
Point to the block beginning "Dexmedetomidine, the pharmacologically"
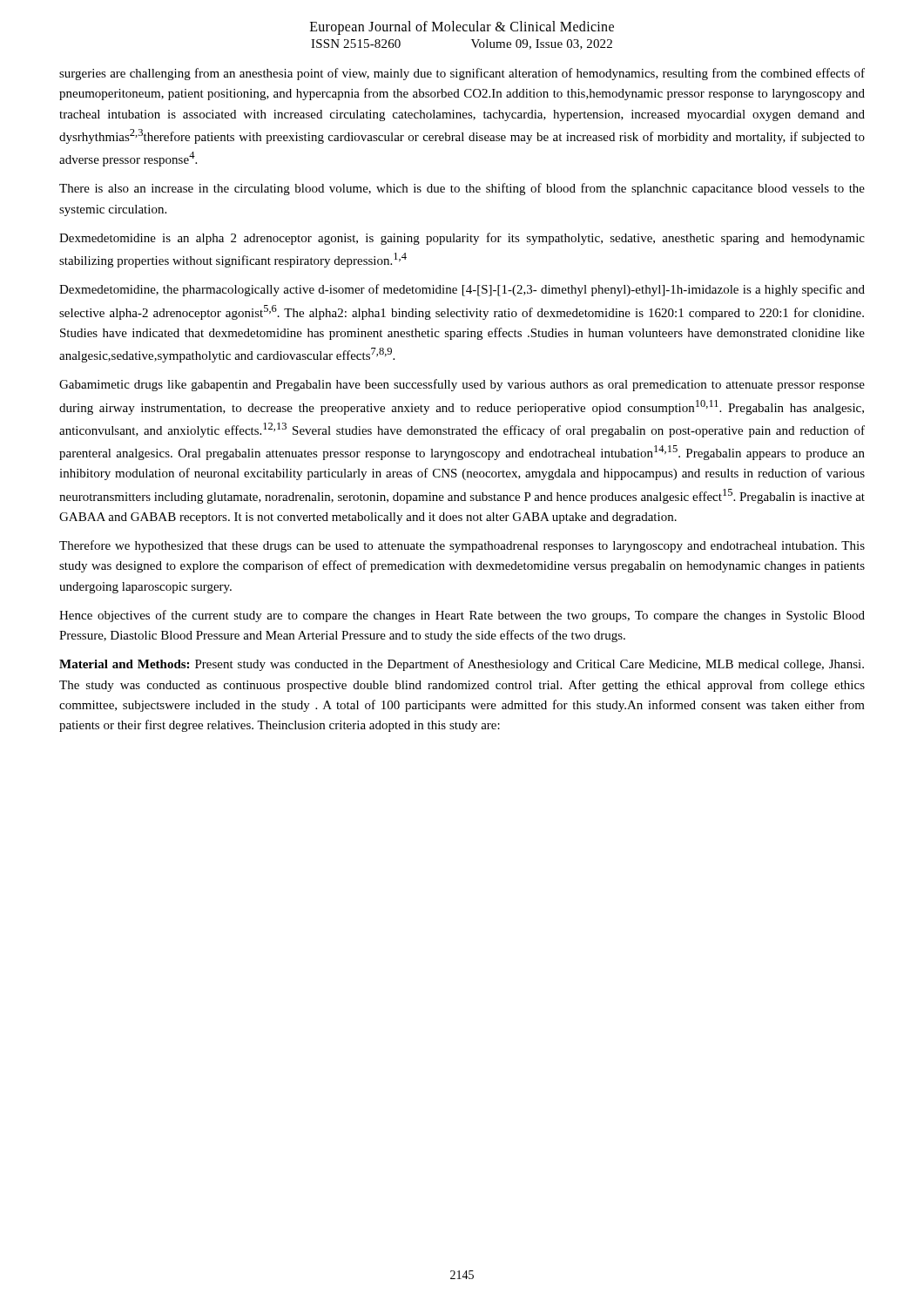(462, 323)
